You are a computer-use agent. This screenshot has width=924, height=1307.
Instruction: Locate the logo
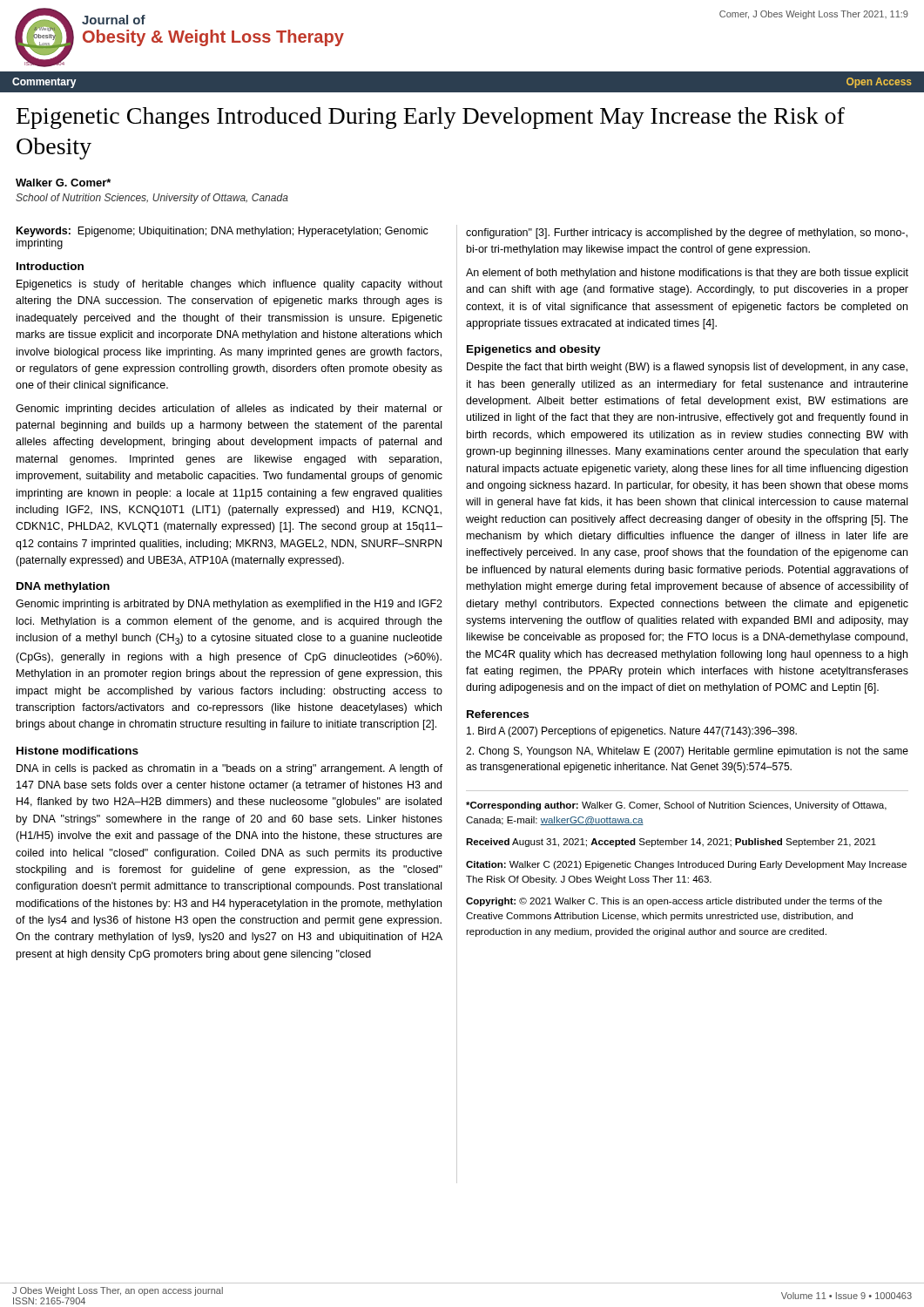pyautogui.click(x=44, y=37)
